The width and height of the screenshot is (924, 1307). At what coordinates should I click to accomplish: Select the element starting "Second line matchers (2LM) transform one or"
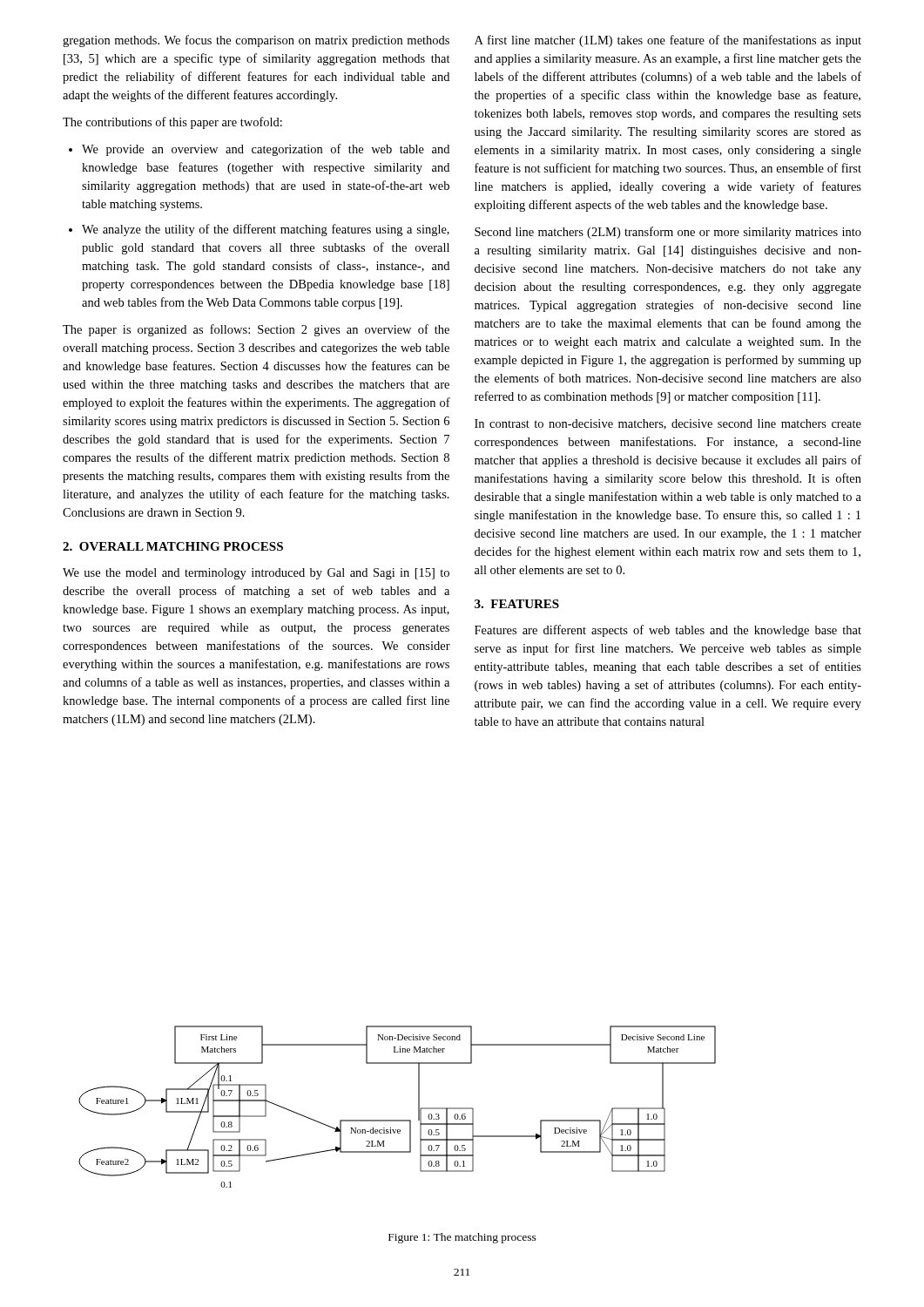click(x=668, y=315)
